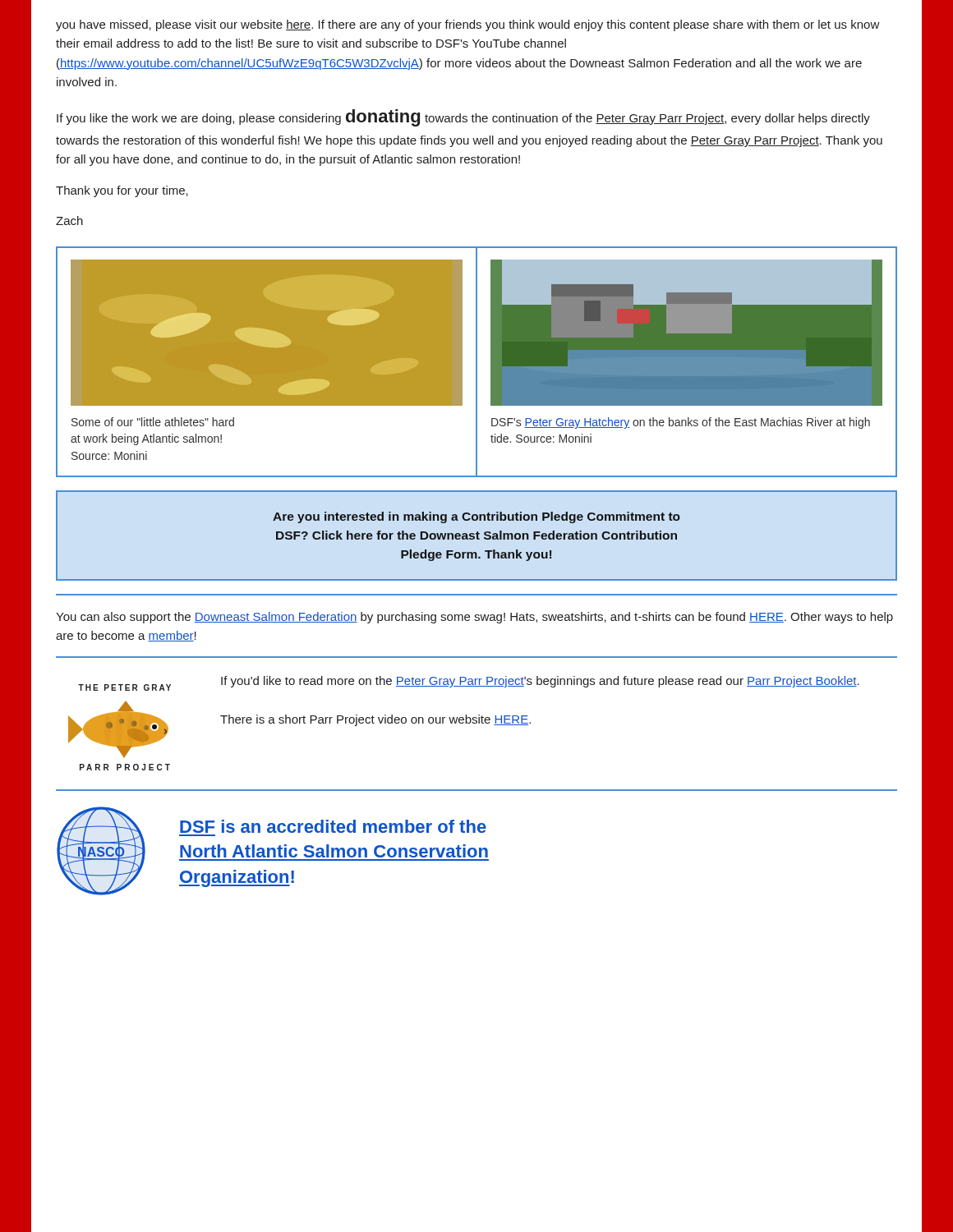
Task: Where is the passage that starts "DSF is an accredited member of the North"?
Action: point(334,852)
